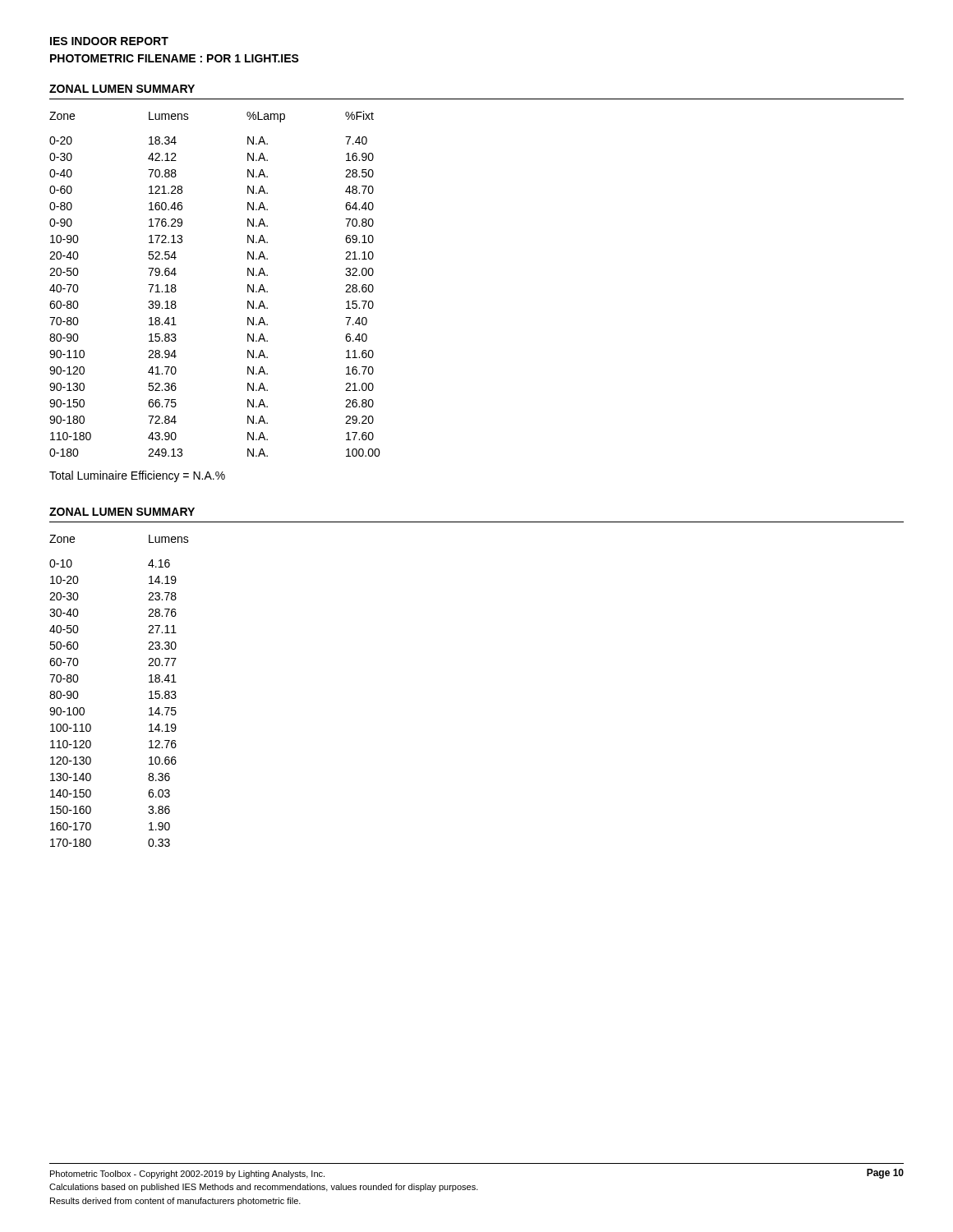
Task: Select the table that reads "N.A."
Action: [x=476, y=284]
